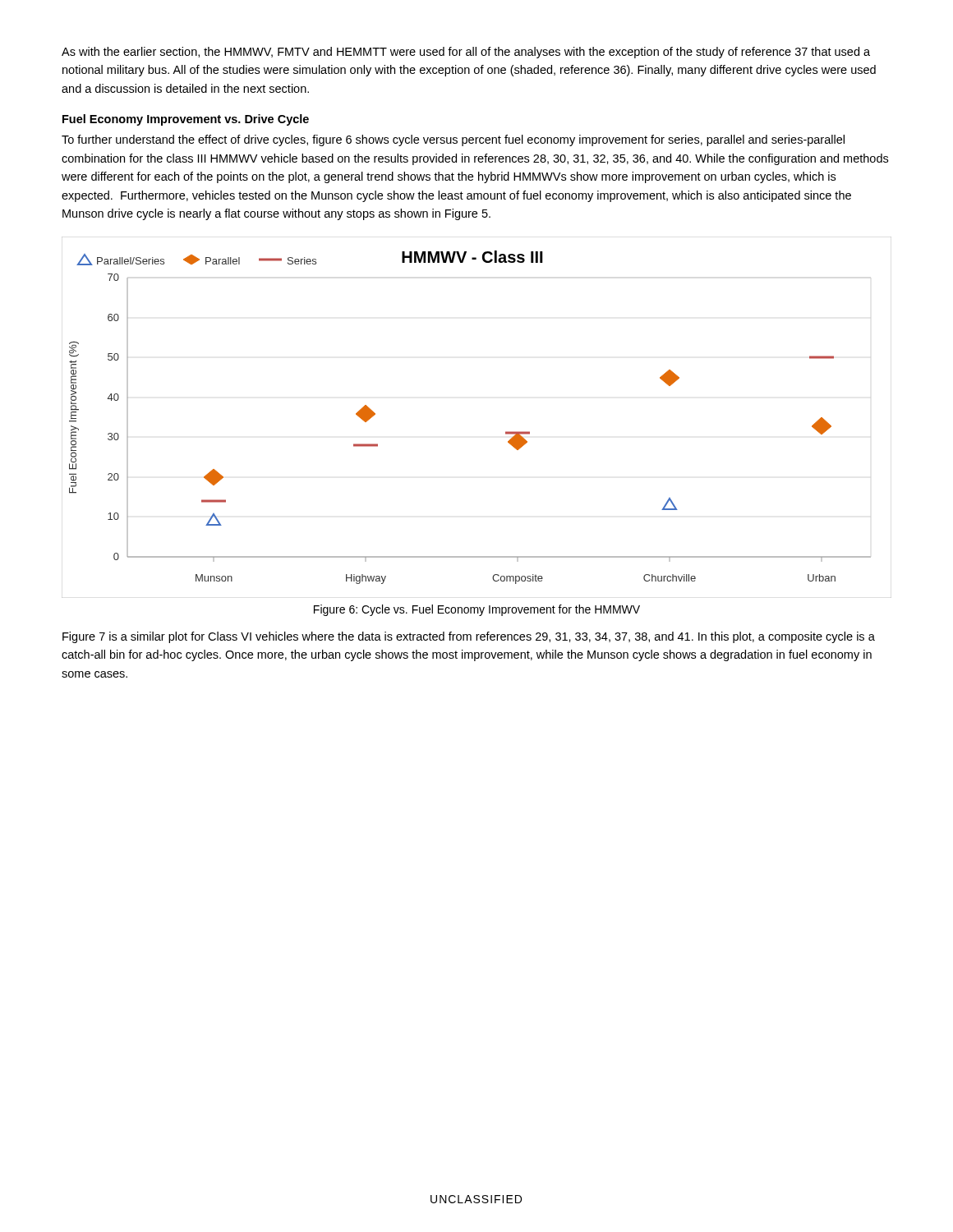Navigate to the block starting "Figure 7 is a similar plot"
Viewport: 953px width, 1232px height.
pyautogui.click(x=468, y=655)
